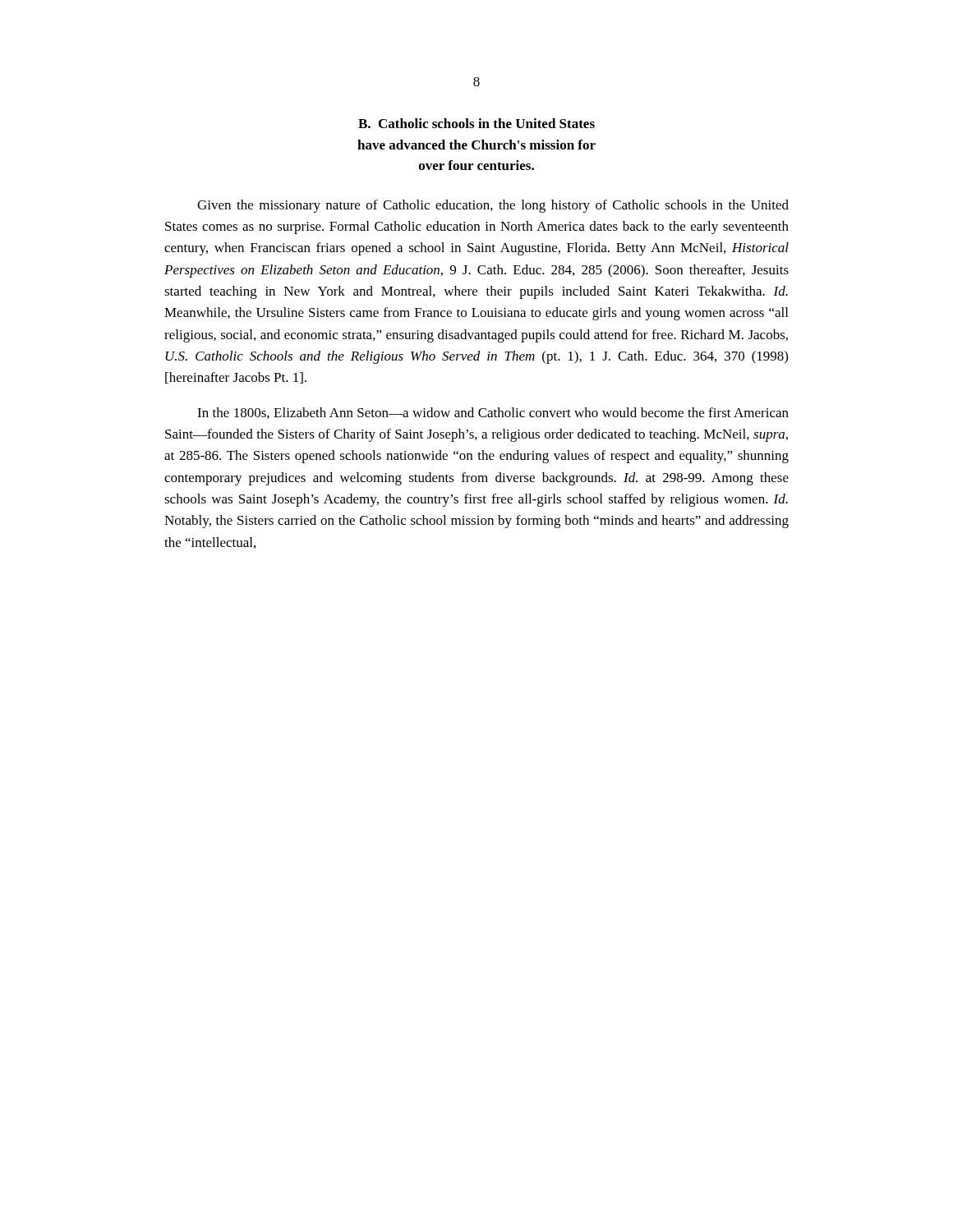Point to the text block starting "Given the missionary nature of Catholic education, the"

[493, 206]
